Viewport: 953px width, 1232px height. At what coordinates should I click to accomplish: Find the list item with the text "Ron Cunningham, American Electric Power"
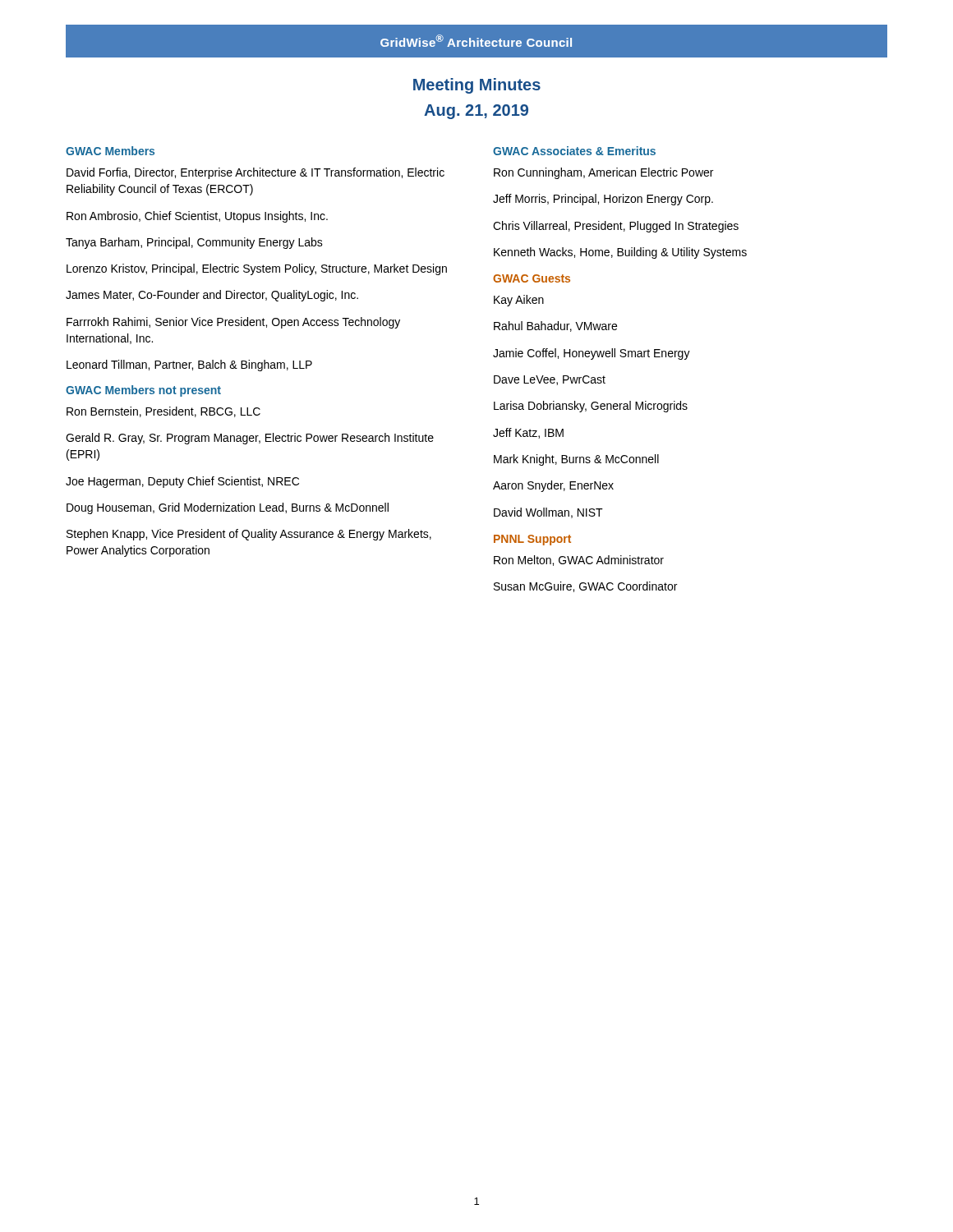[603, 172]
